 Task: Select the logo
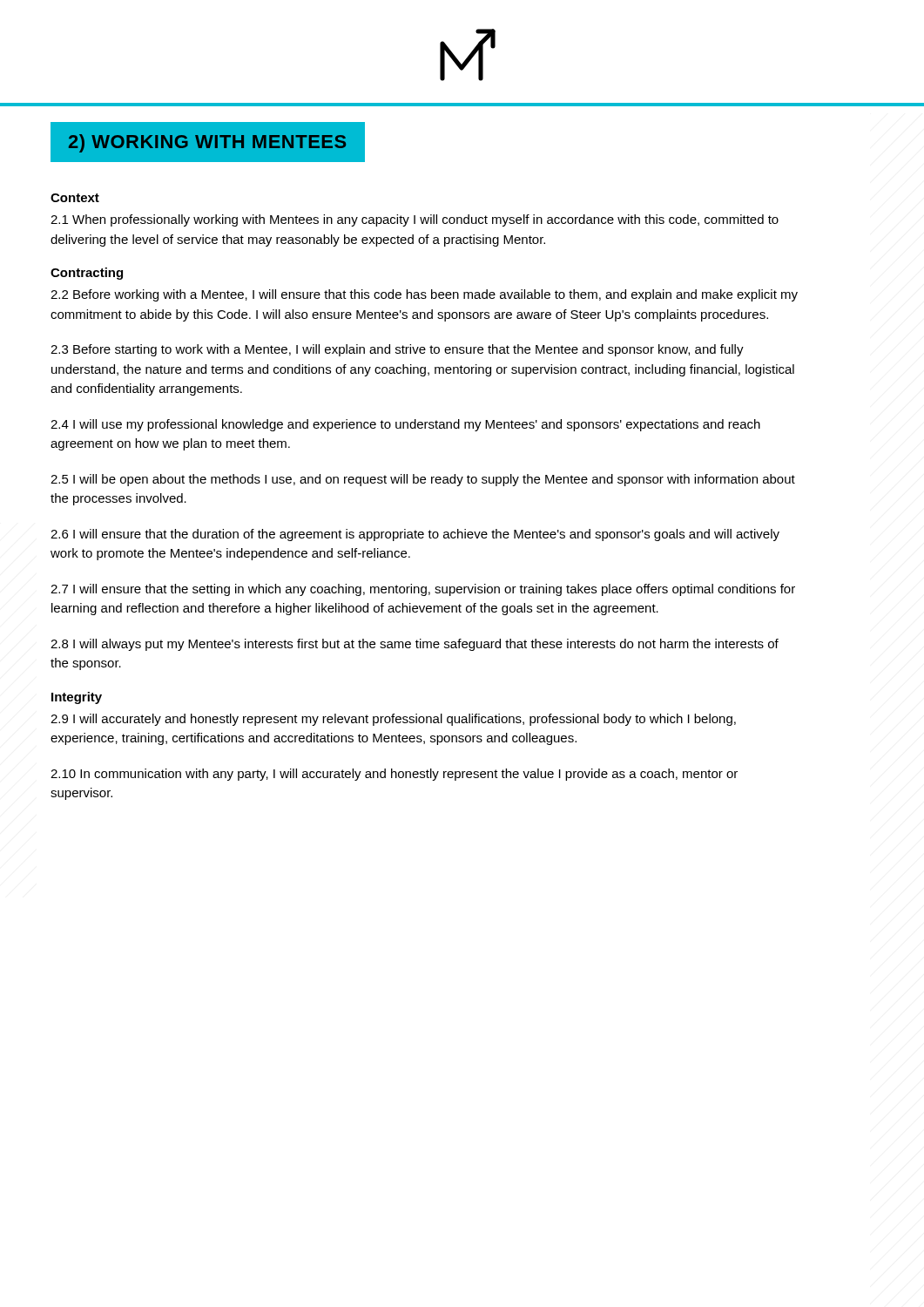[462, 59]
